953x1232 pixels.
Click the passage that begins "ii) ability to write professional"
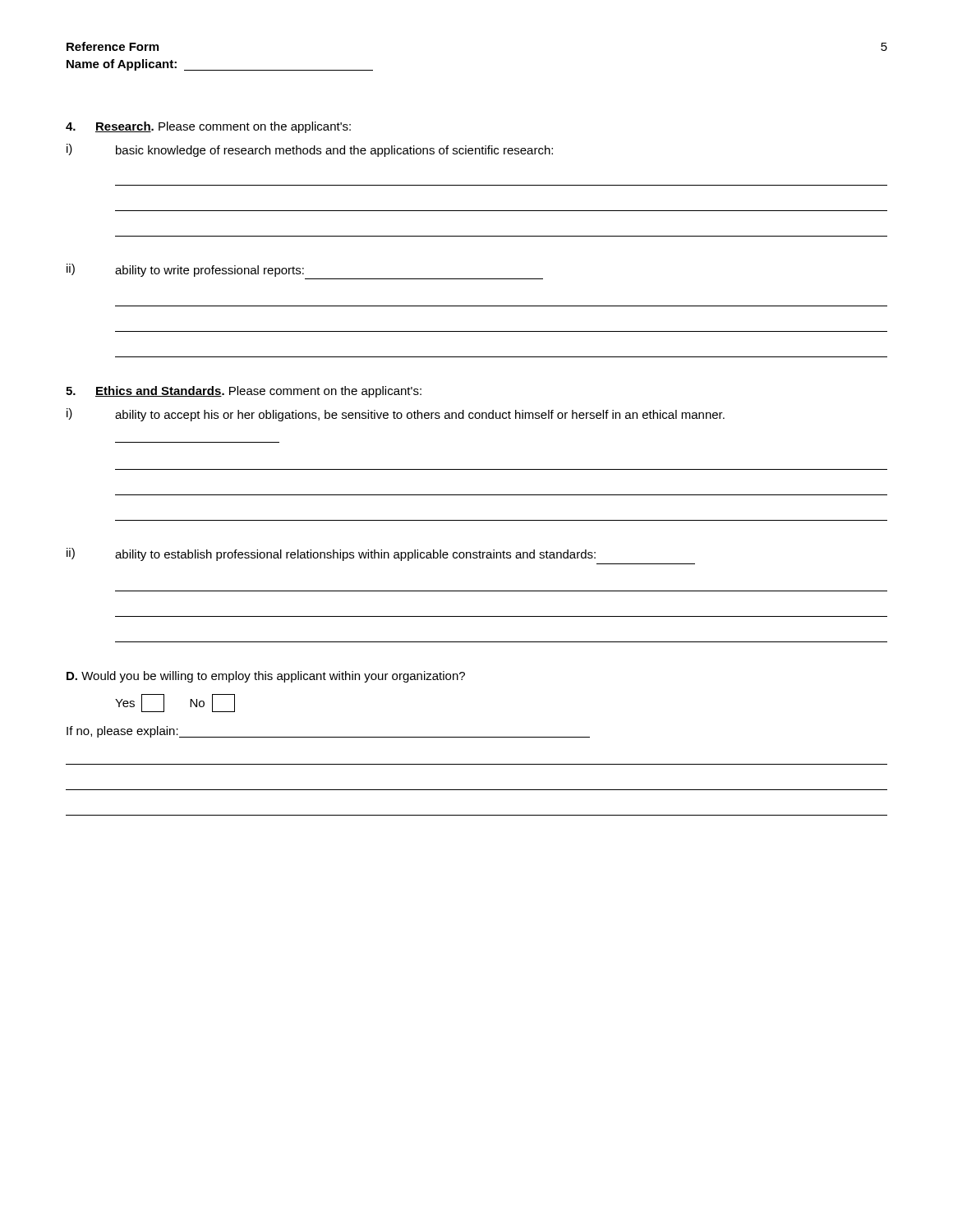(x=476, y=309)
